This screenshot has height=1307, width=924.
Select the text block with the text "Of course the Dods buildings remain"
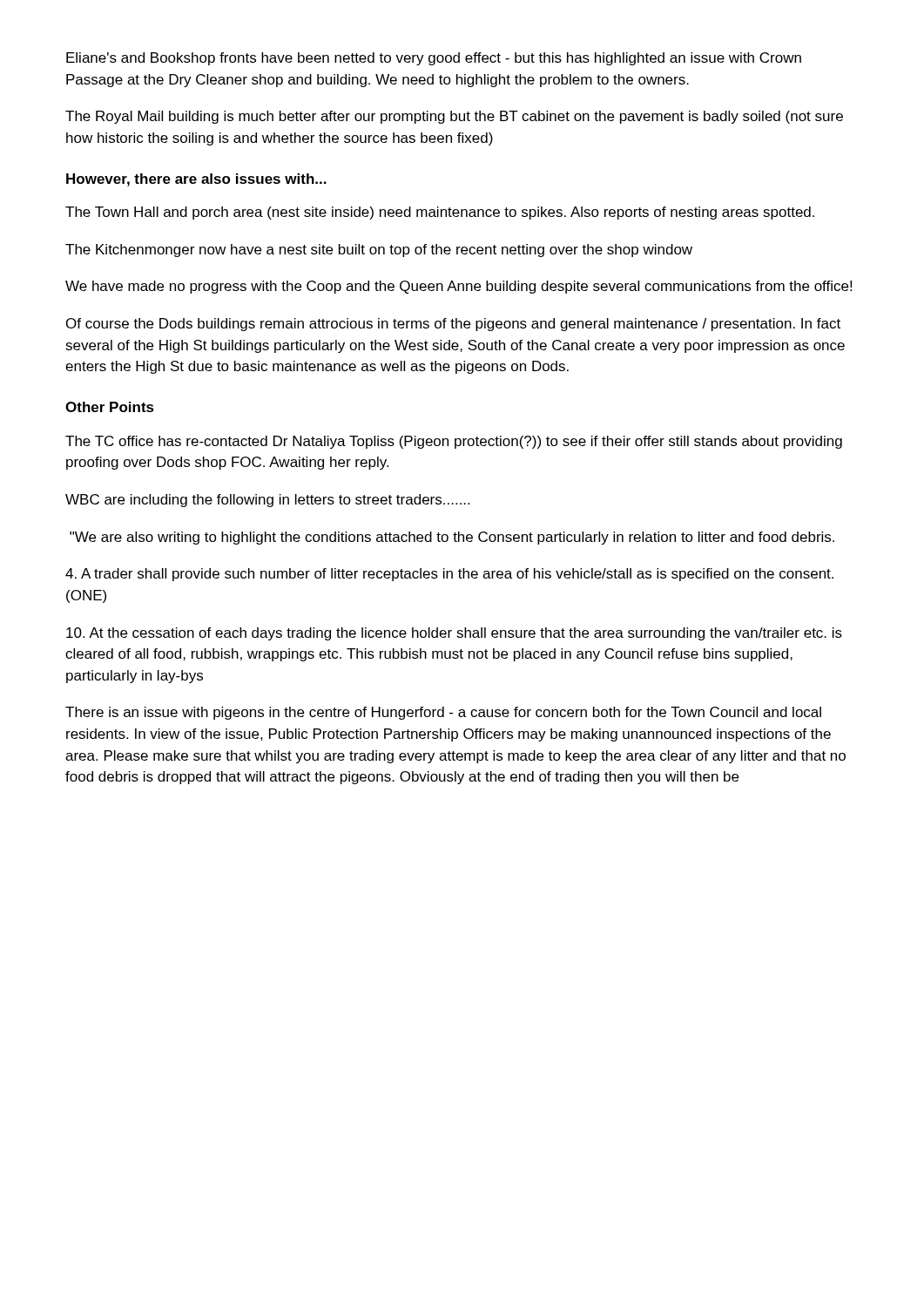point(455,345)
